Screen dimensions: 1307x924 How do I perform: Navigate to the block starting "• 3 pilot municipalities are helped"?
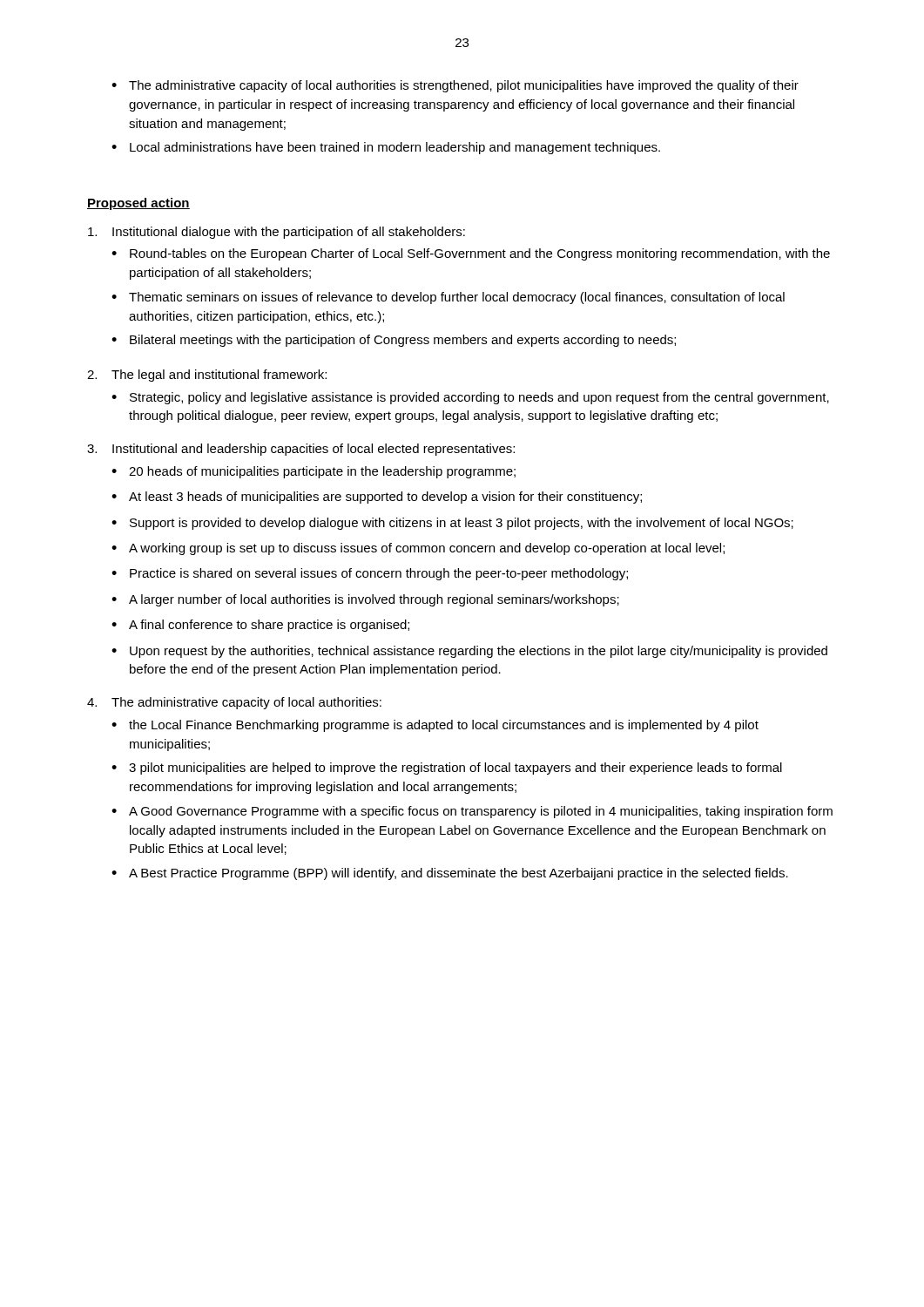(x=474, y=777)
